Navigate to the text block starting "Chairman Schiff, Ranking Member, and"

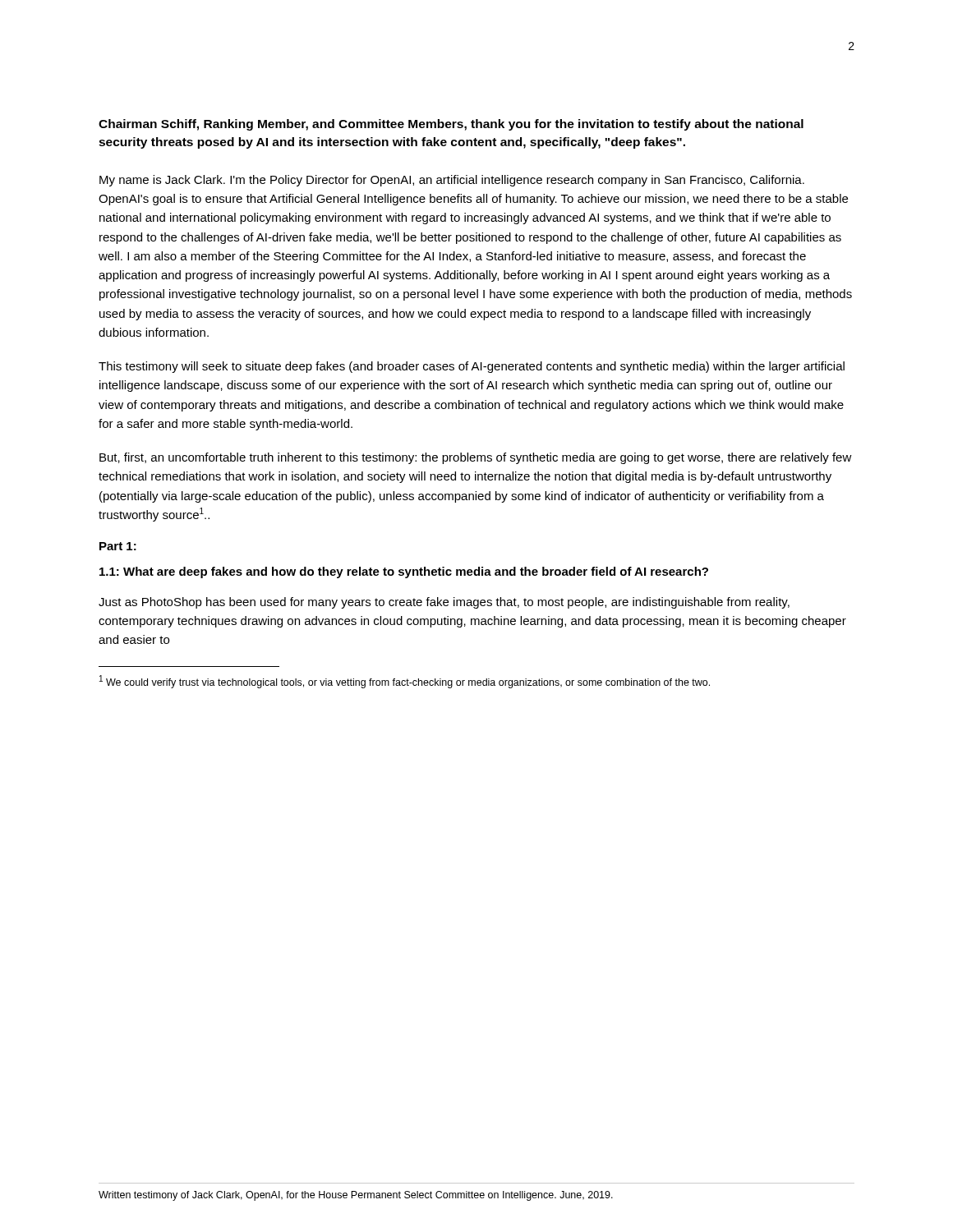[476, 133]
